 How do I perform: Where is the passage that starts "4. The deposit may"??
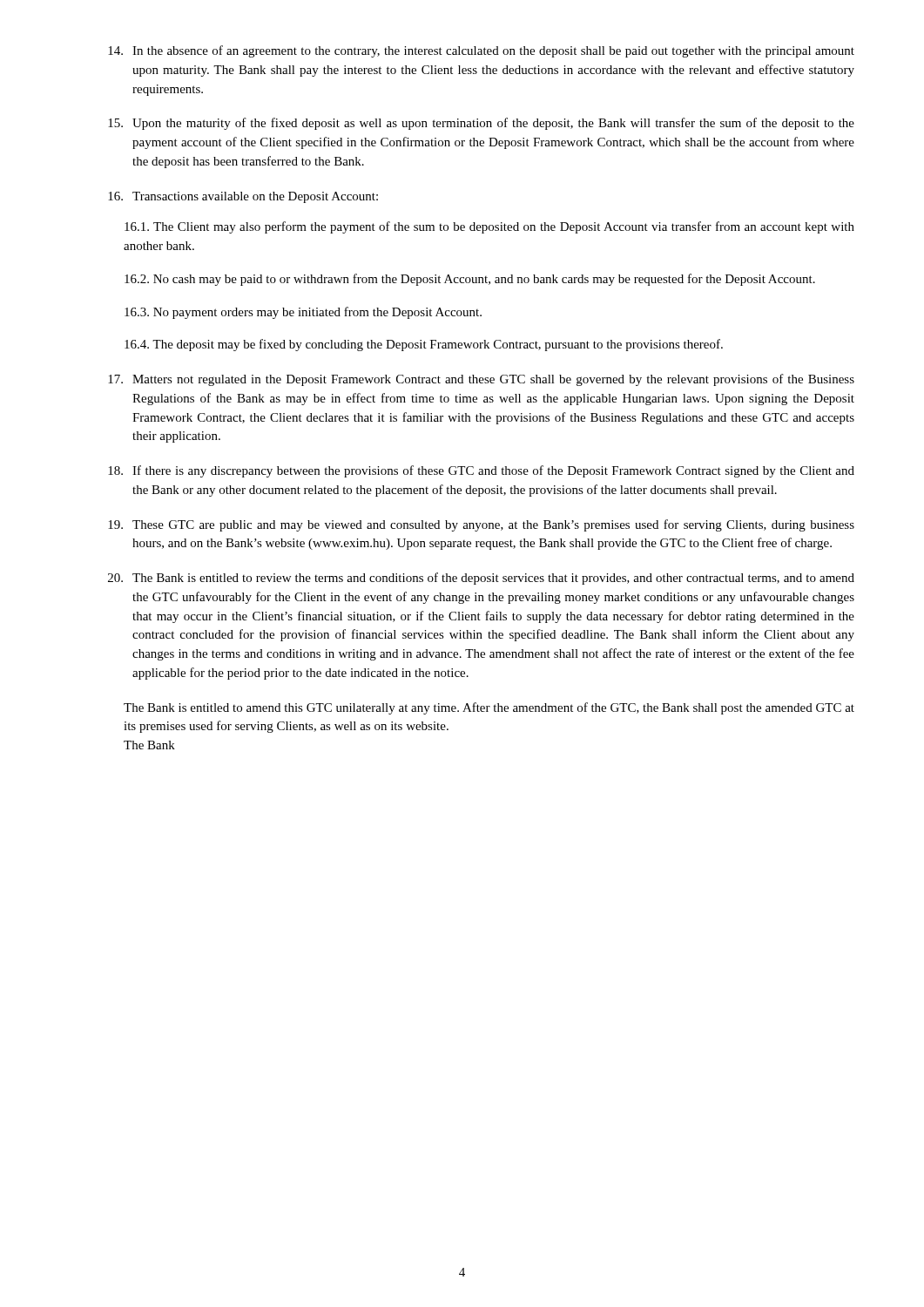click(x=424, y=344)
